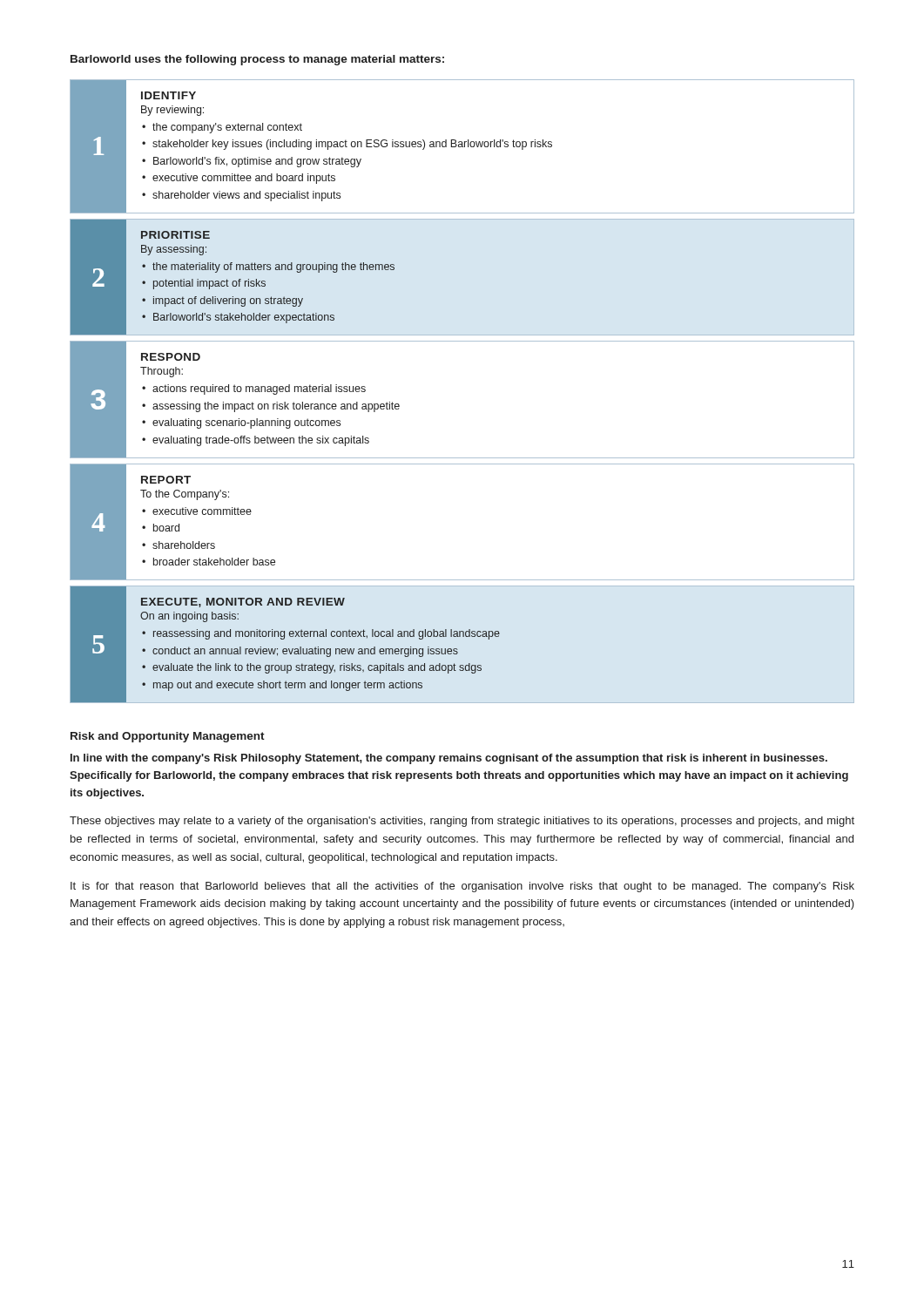This screenshot has height=1307, width=924.
Task: Click on the block starting "1 IDENTIFY By reviewing: the company's external context"
Action: (x=462, y=146)
